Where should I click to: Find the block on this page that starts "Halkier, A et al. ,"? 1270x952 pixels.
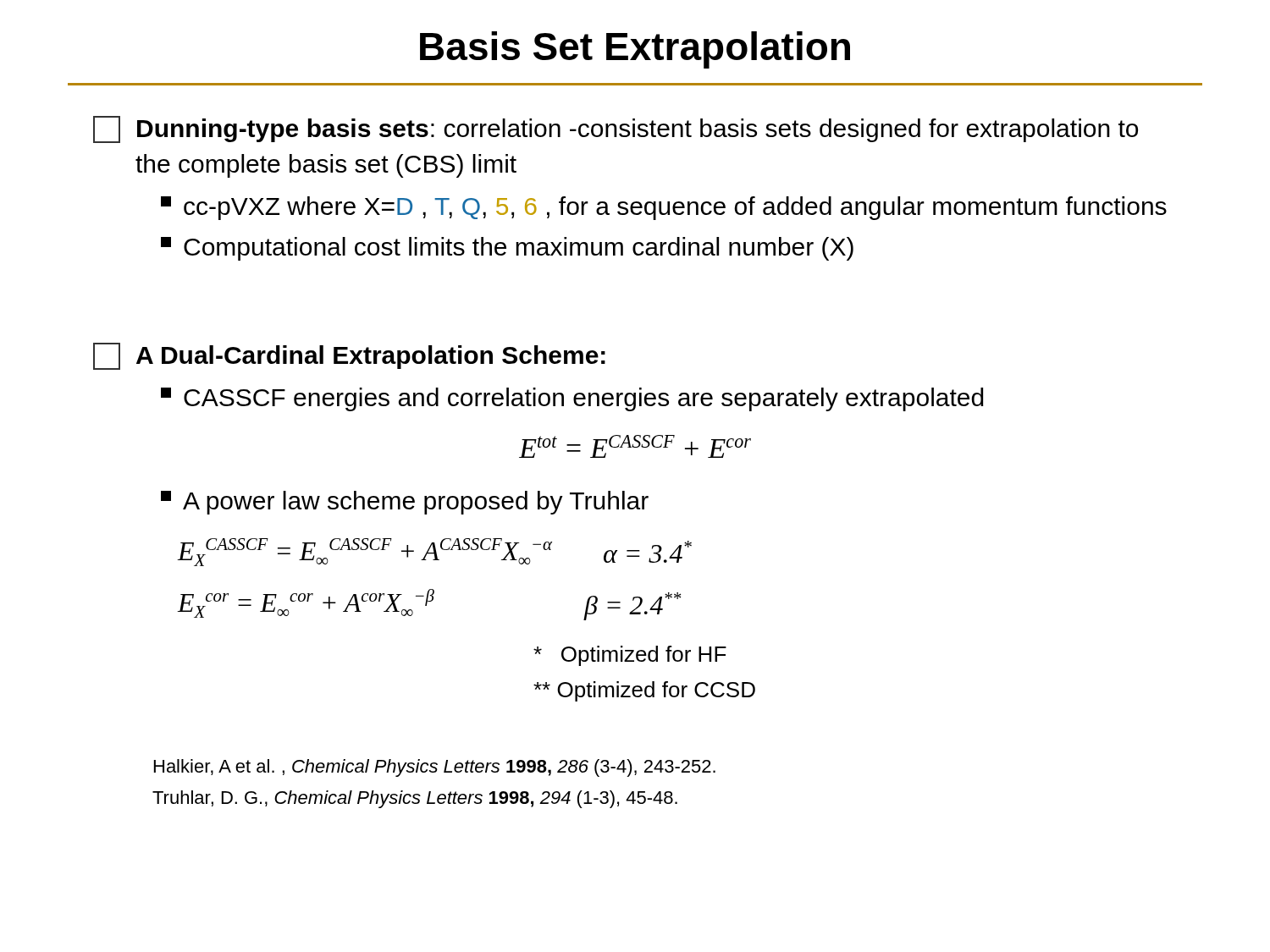pyautogui.click(x=435, y=782)
